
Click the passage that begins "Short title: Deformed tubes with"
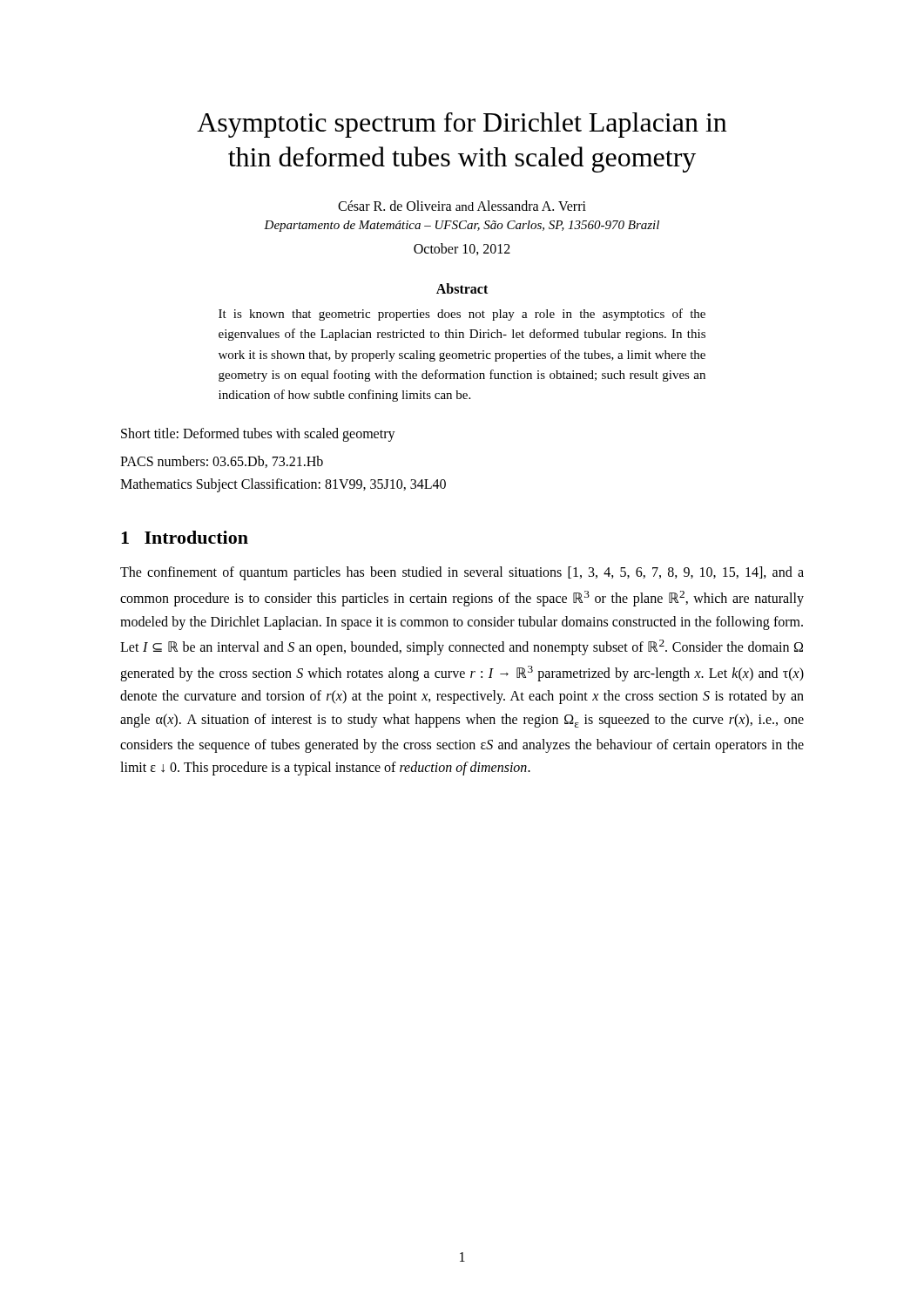[258, 434]
